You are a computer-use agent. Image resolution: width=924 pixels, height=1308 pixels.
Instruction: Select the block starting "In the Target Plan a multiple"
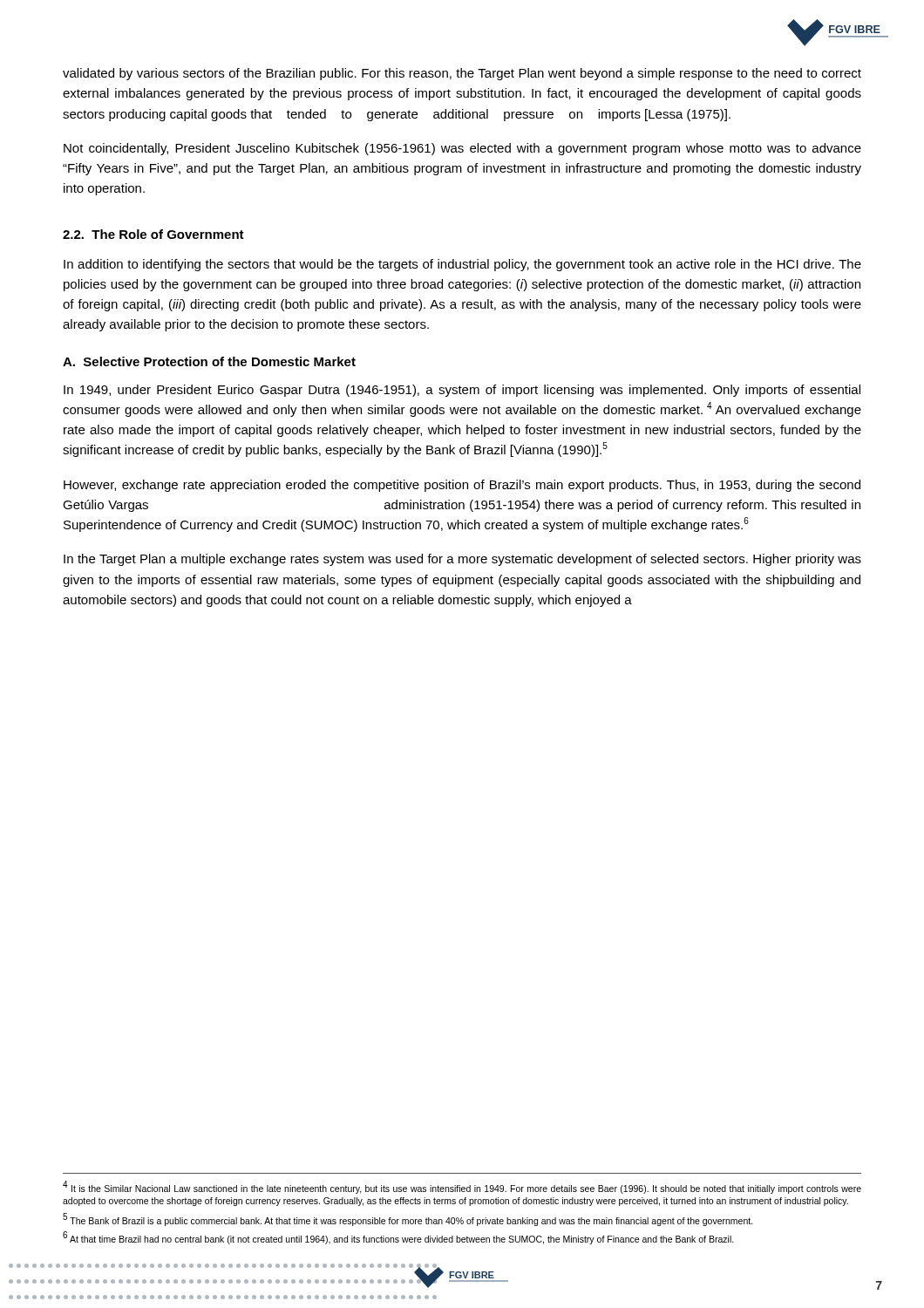(462, 579)
